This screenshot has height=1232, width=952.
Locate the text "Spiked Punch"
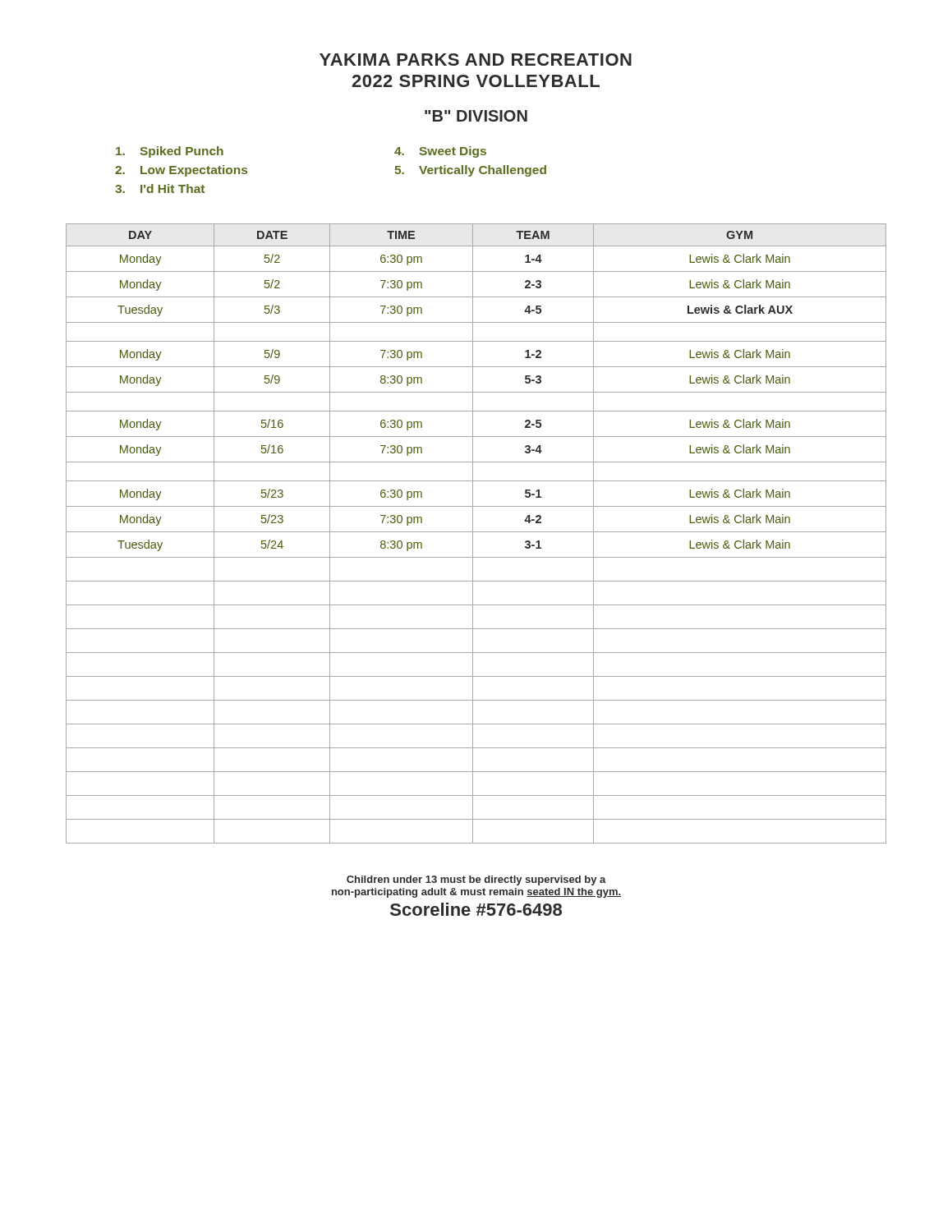click(169, 151)
